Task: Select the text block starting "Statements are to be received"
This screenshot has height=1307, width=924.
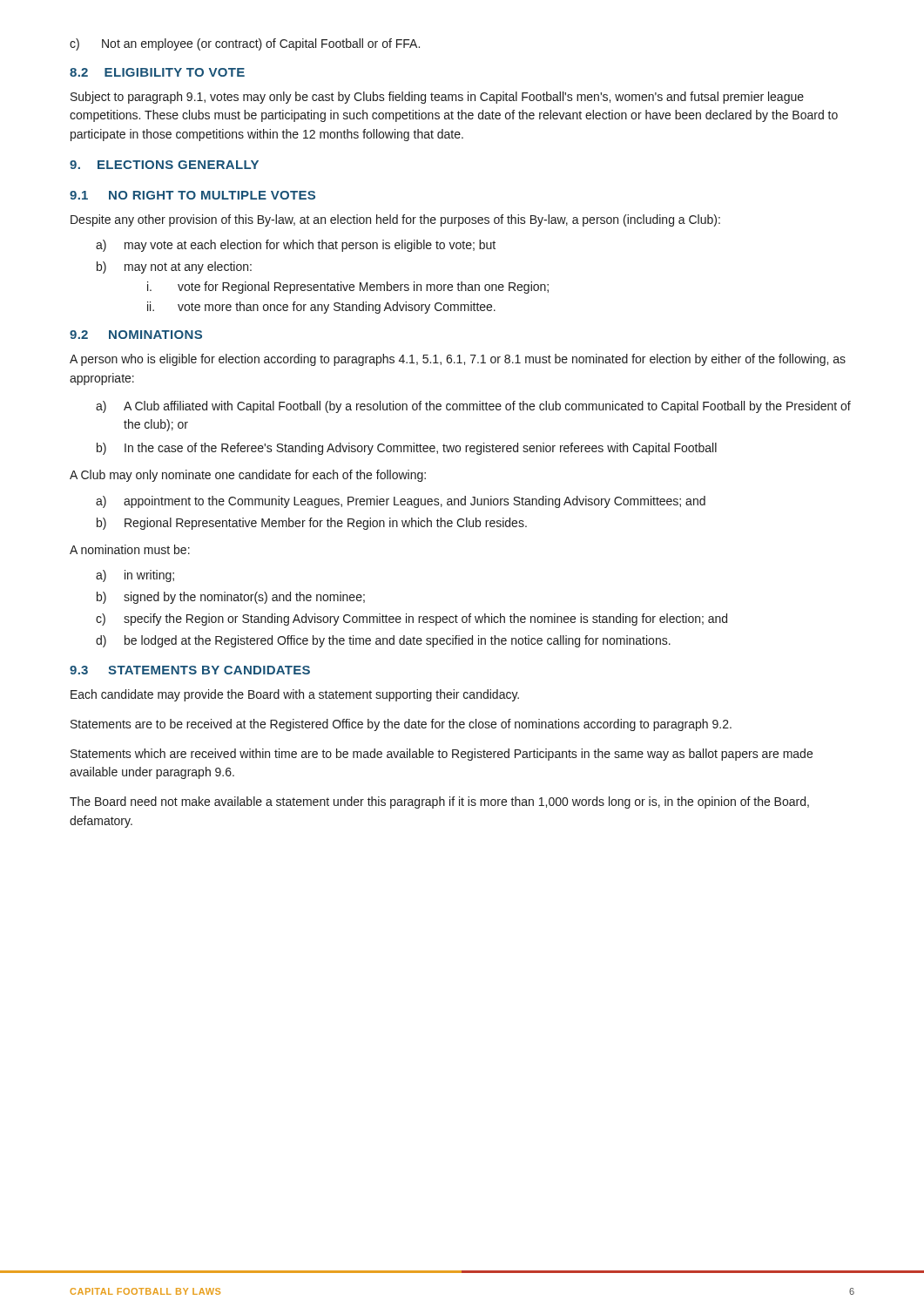Action: (401, 724)
